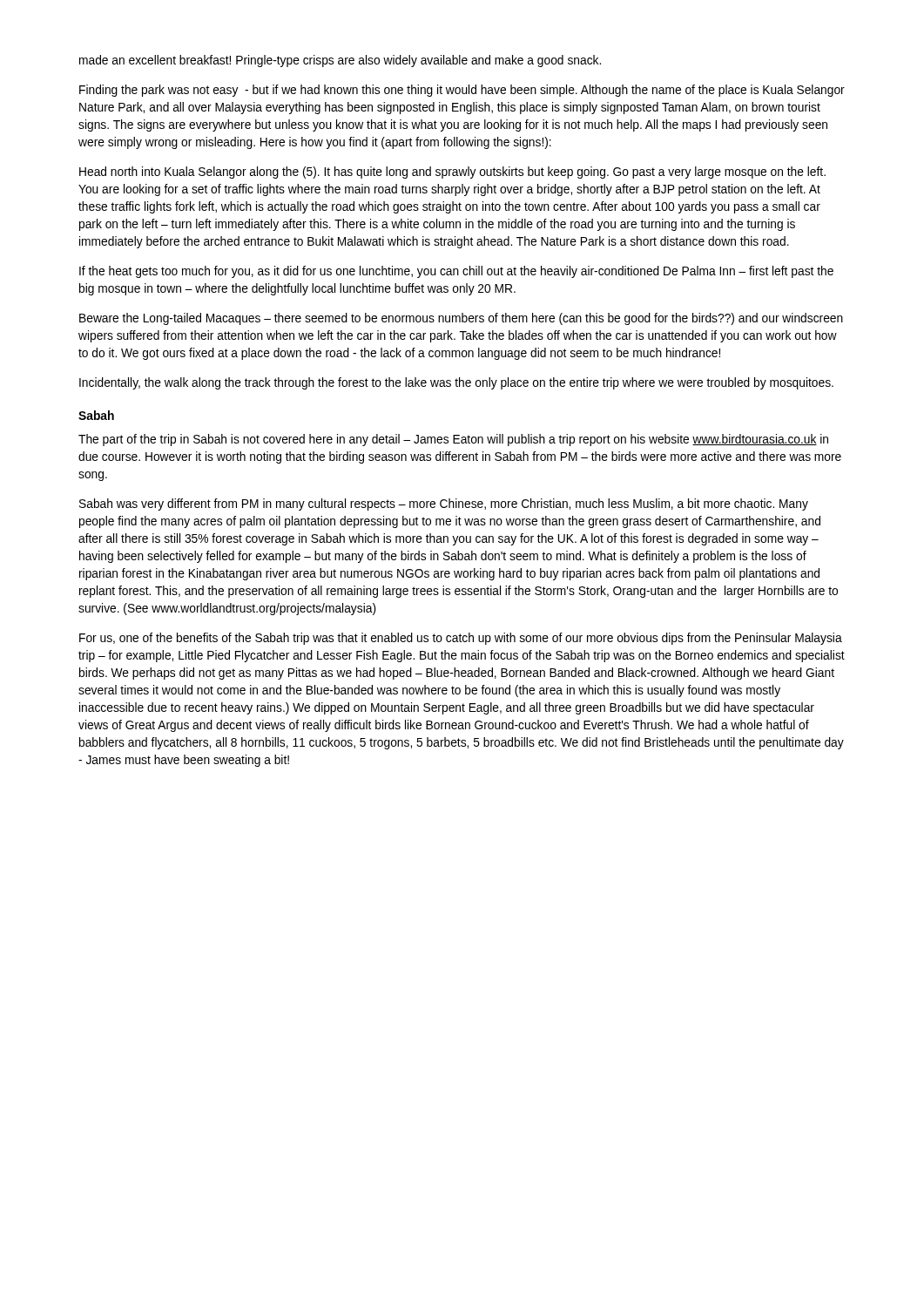924x1307 pixels.
Task: Select a section header
Action: coord(96,416)
